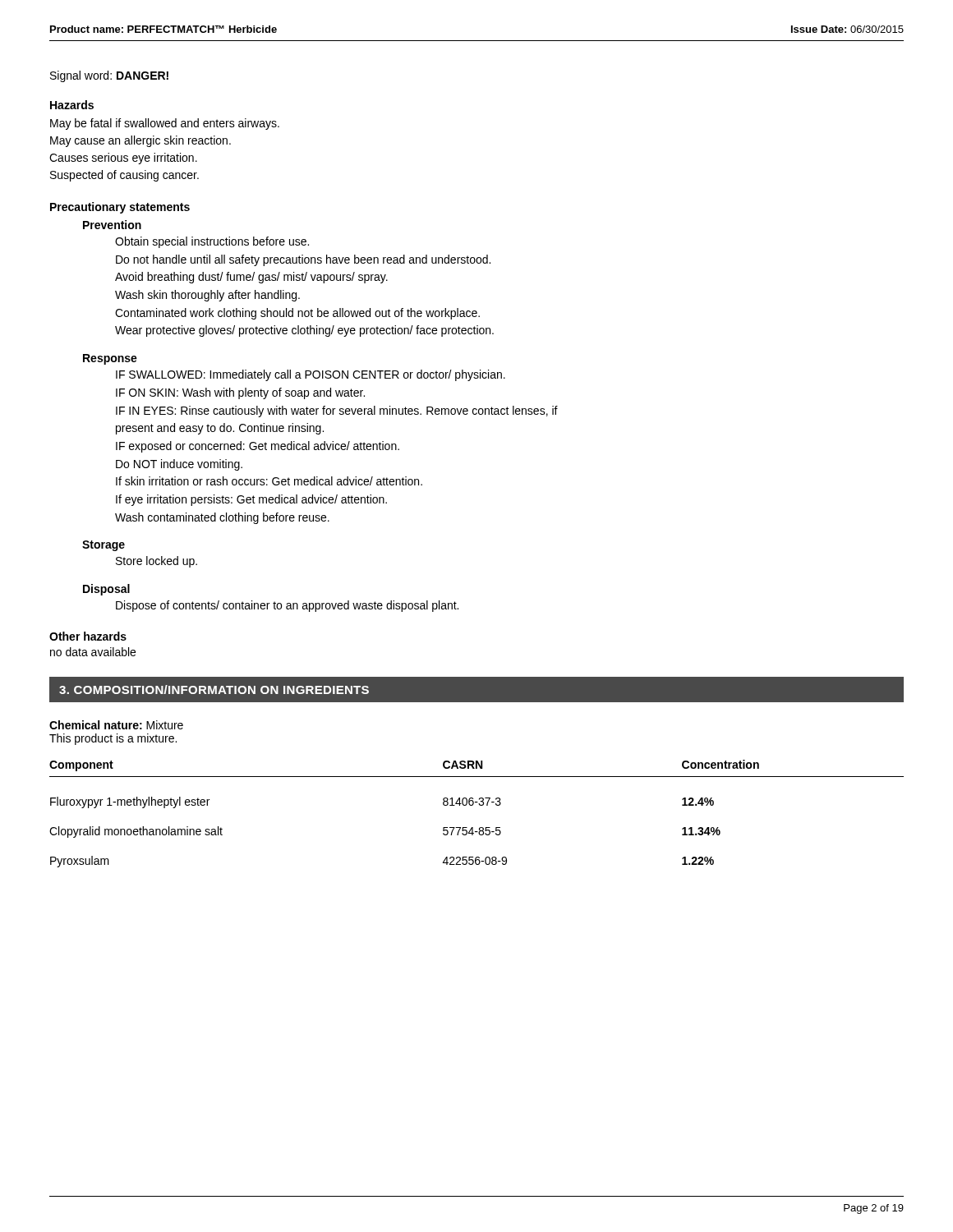Locate the table with the text "Fluroxypyr 1-methylheptyl ester"
Screen dimensions: 1232x953
(476, 812)
